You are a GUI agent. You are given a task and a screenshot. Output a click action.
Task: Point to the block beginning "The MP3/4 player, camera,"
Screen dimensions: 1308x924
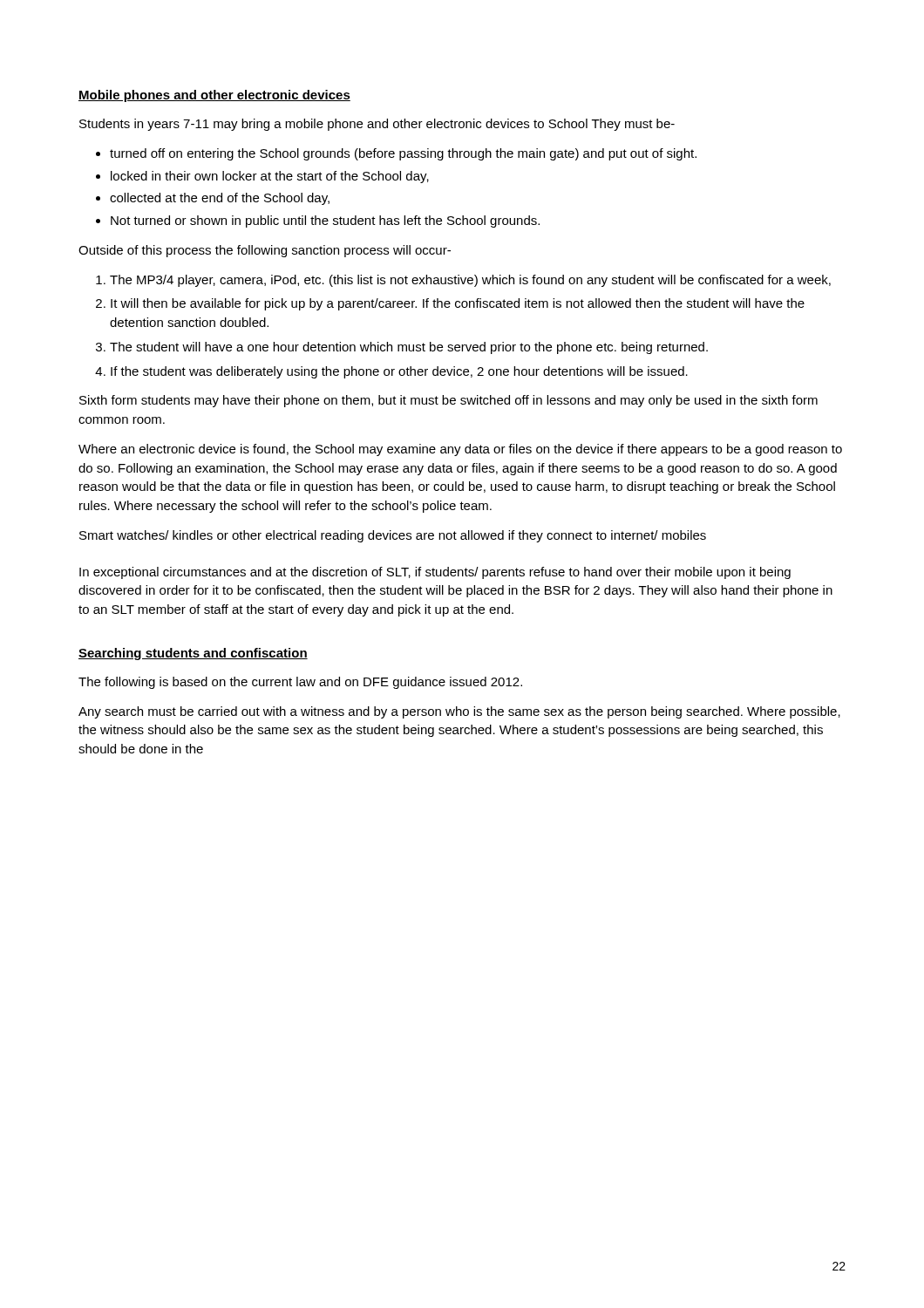tap(471, 279)
